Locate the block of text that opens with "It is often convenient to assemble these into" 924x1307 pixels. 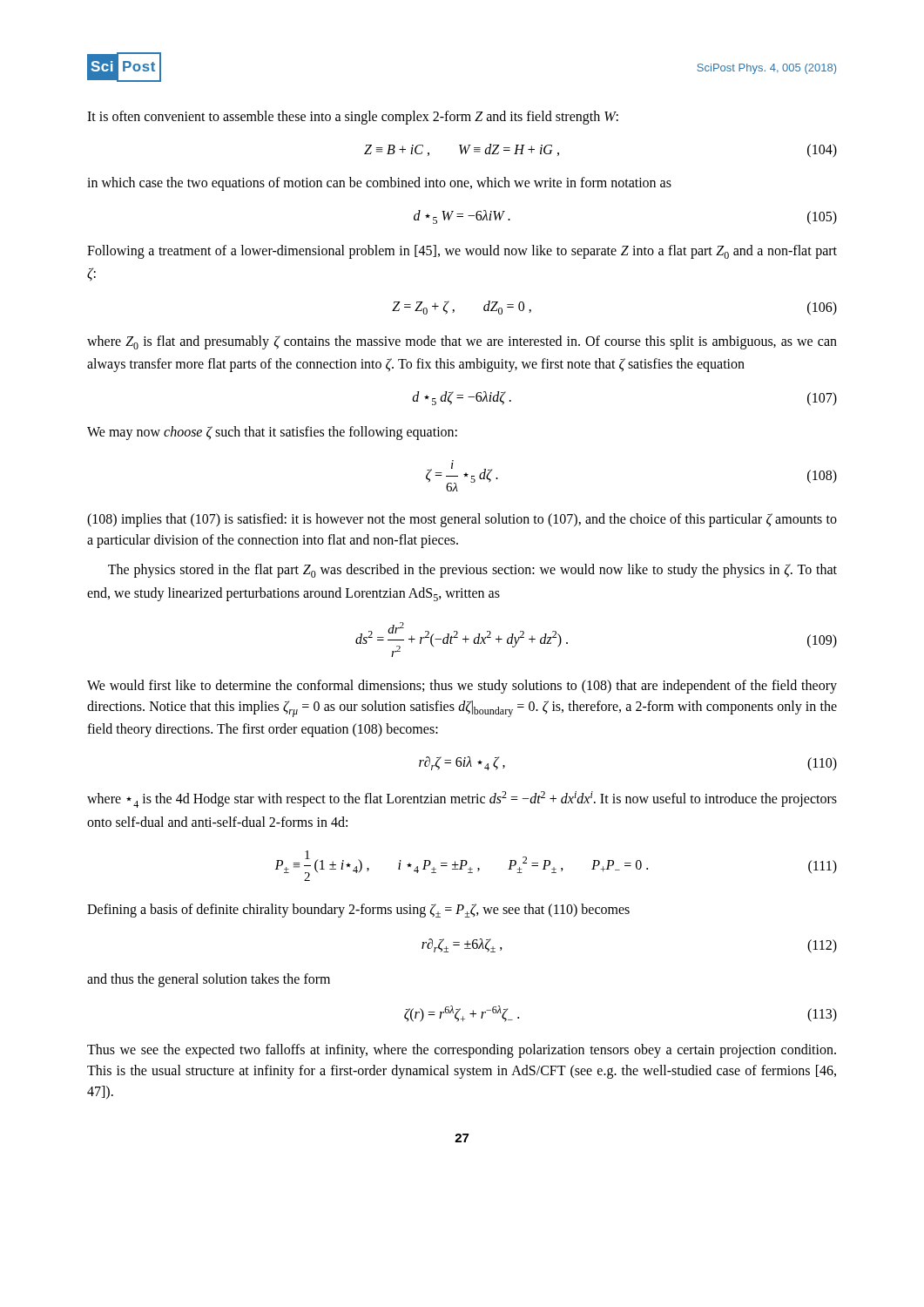pyautogui.click(x=353, y=116)
